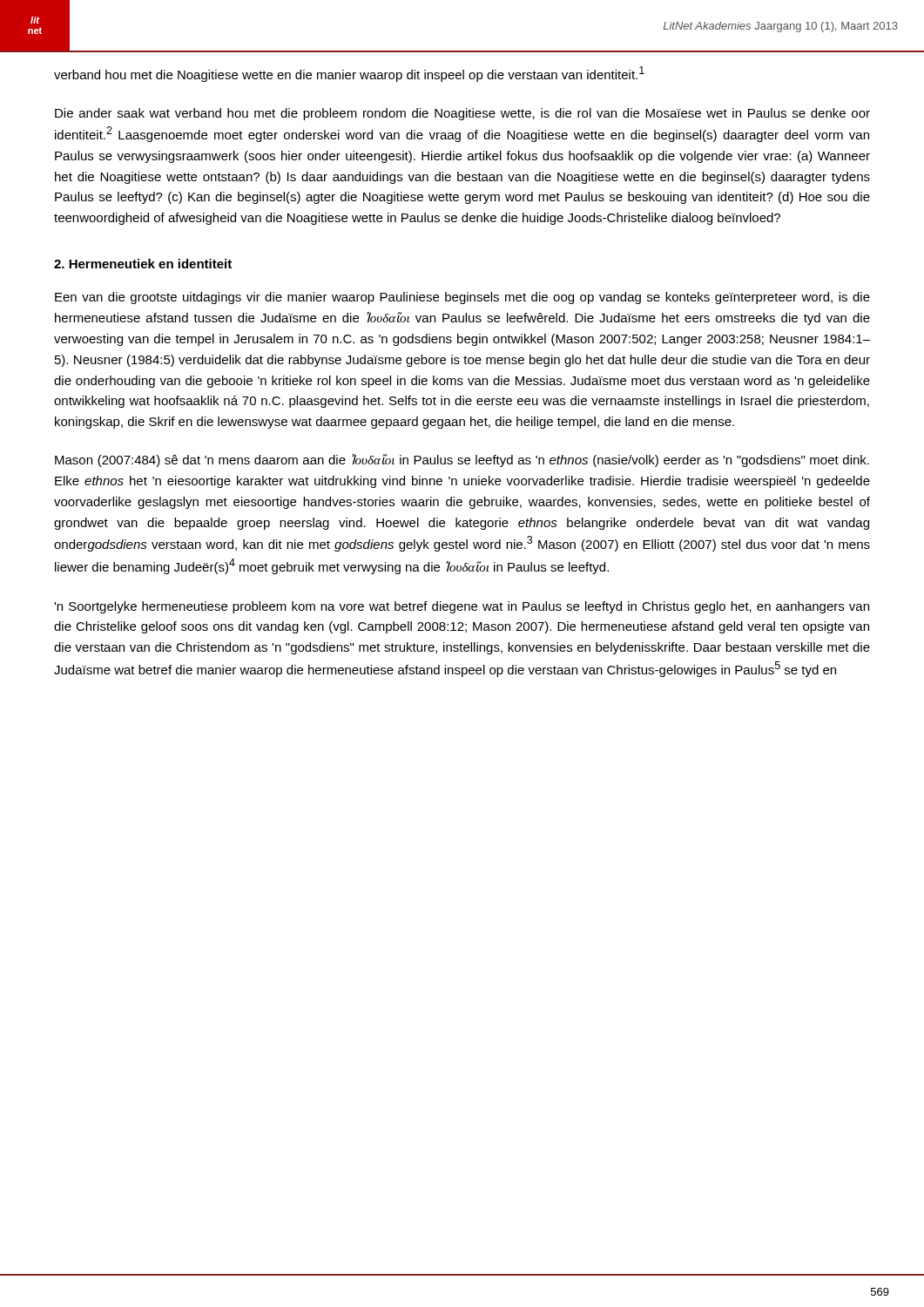Find the section header containing "2. Hermeneutiek en identiteit"
Screen dimensions: 1307x924
click(x=143, y=263)
